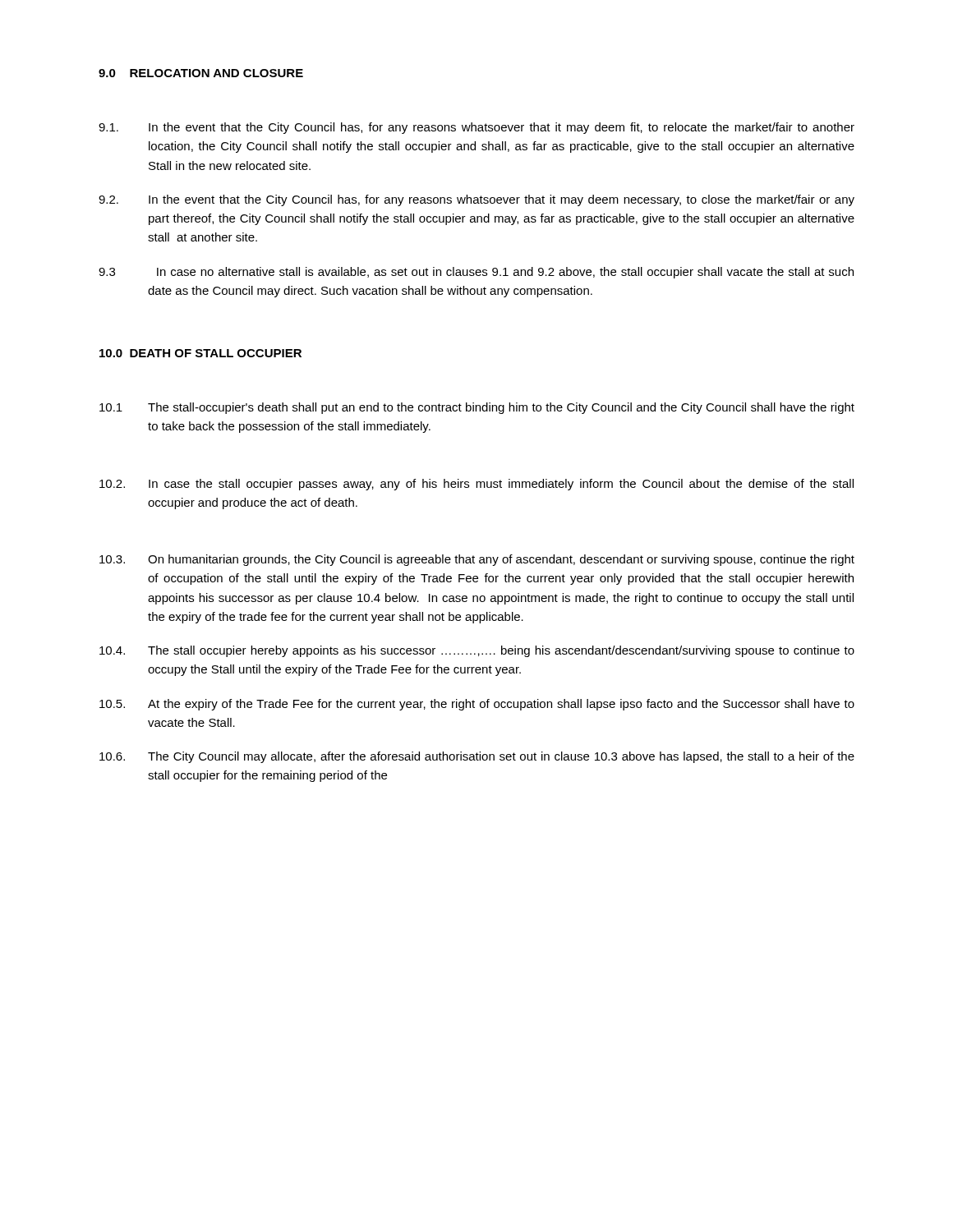Image resolution: width=953 pixels, height=1232 pixels.
Task: Navigate to the block starting "9.0 RELOCATION AND CLOSURE"
Action: point(201,73)
